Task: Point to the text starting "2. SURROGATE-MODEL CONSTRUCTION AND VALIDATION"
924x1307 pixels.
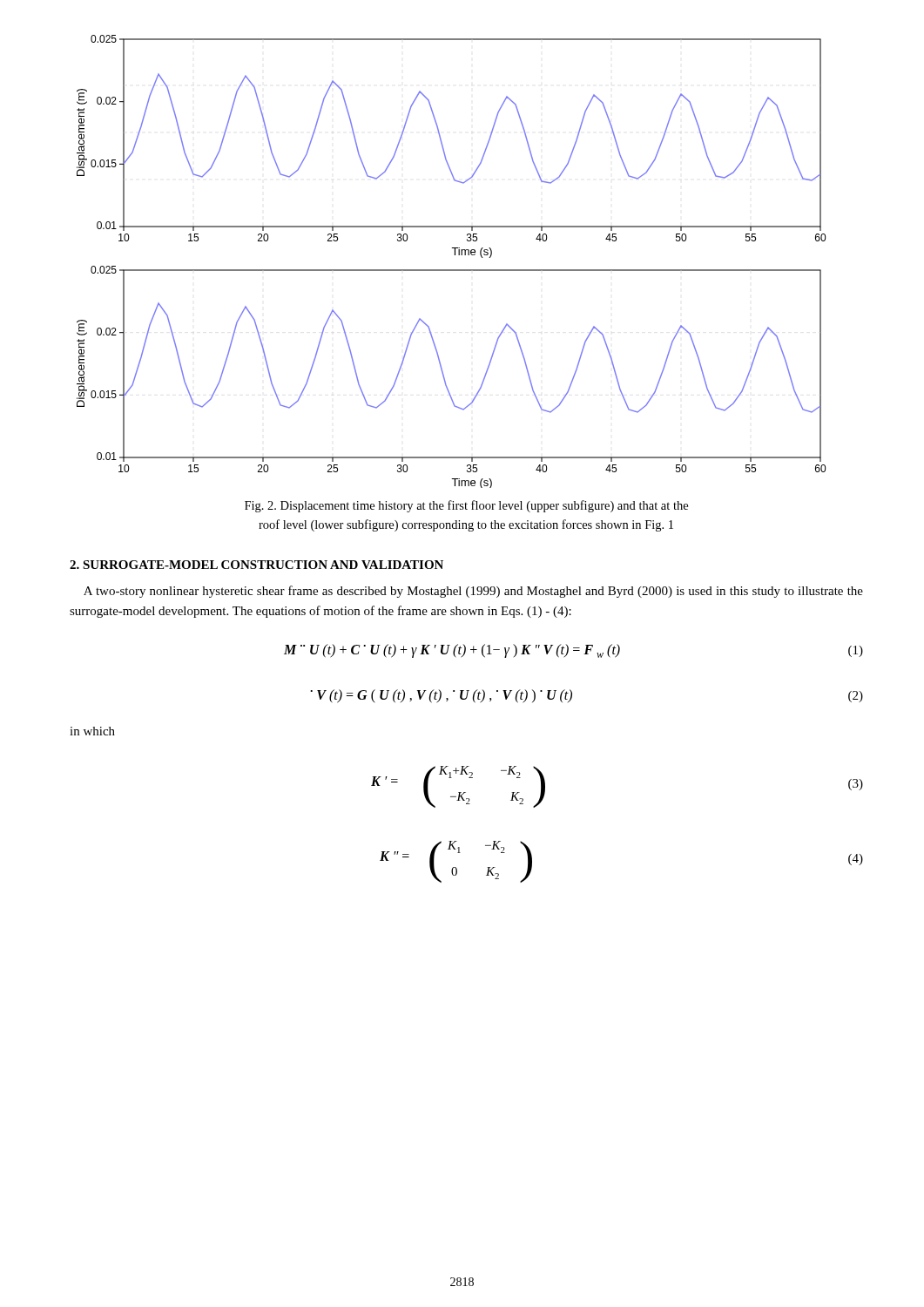Action: (257, 564)
